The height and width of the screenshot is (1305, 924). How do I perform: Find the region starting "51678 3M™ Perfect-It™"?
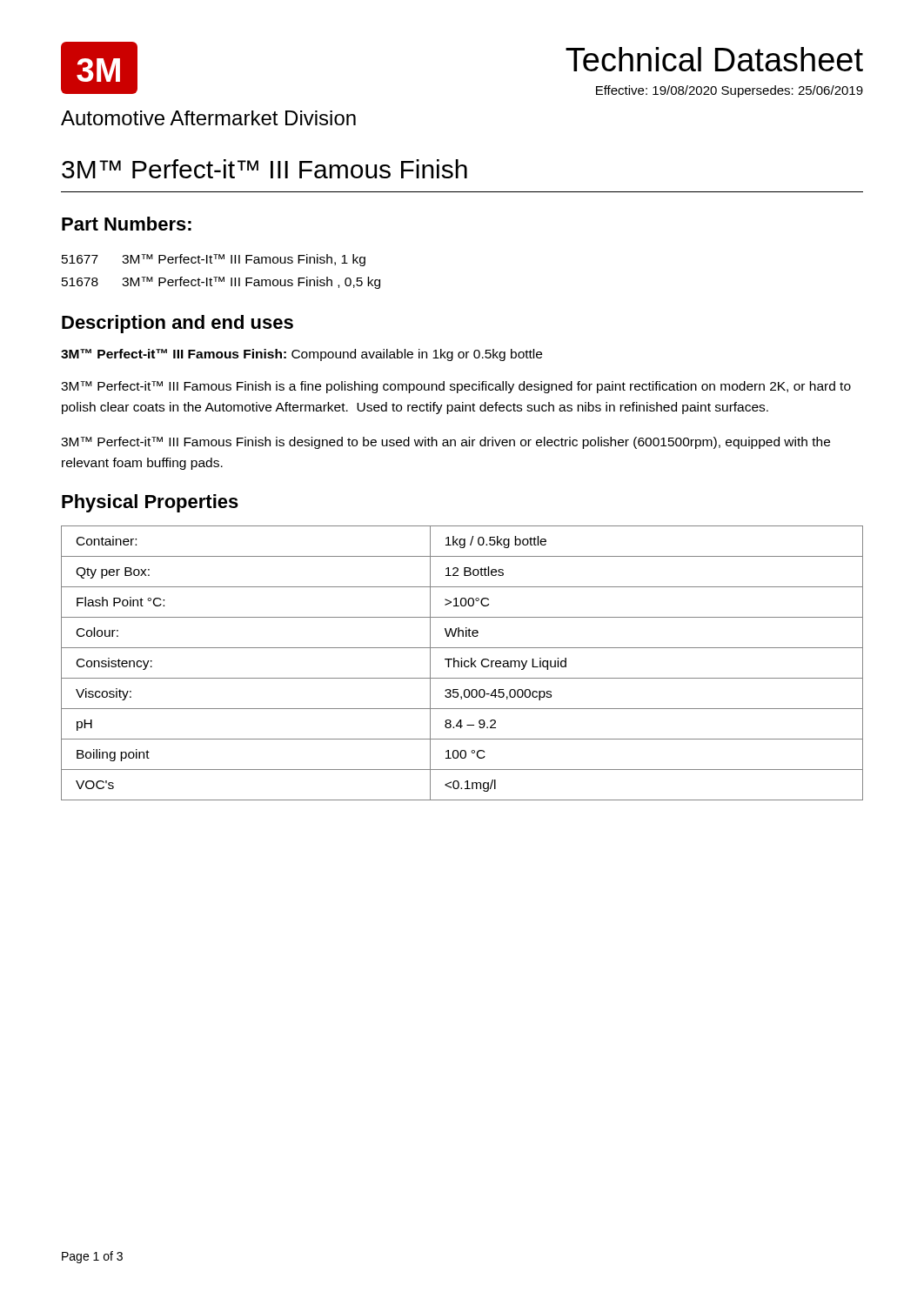click(x=221, y=282)
